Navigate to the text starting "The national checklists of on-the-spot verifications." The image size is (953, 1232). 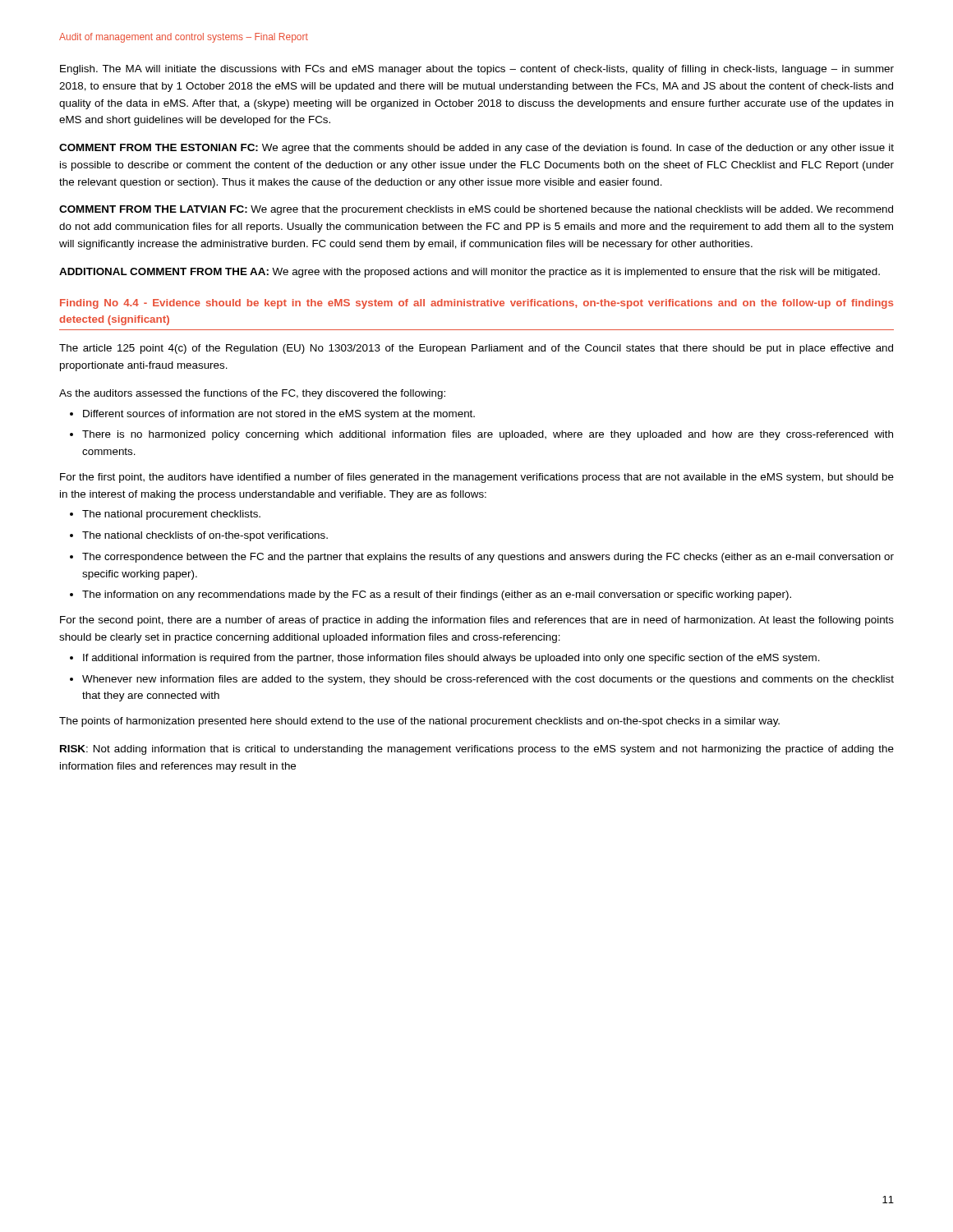click(205, 535)
